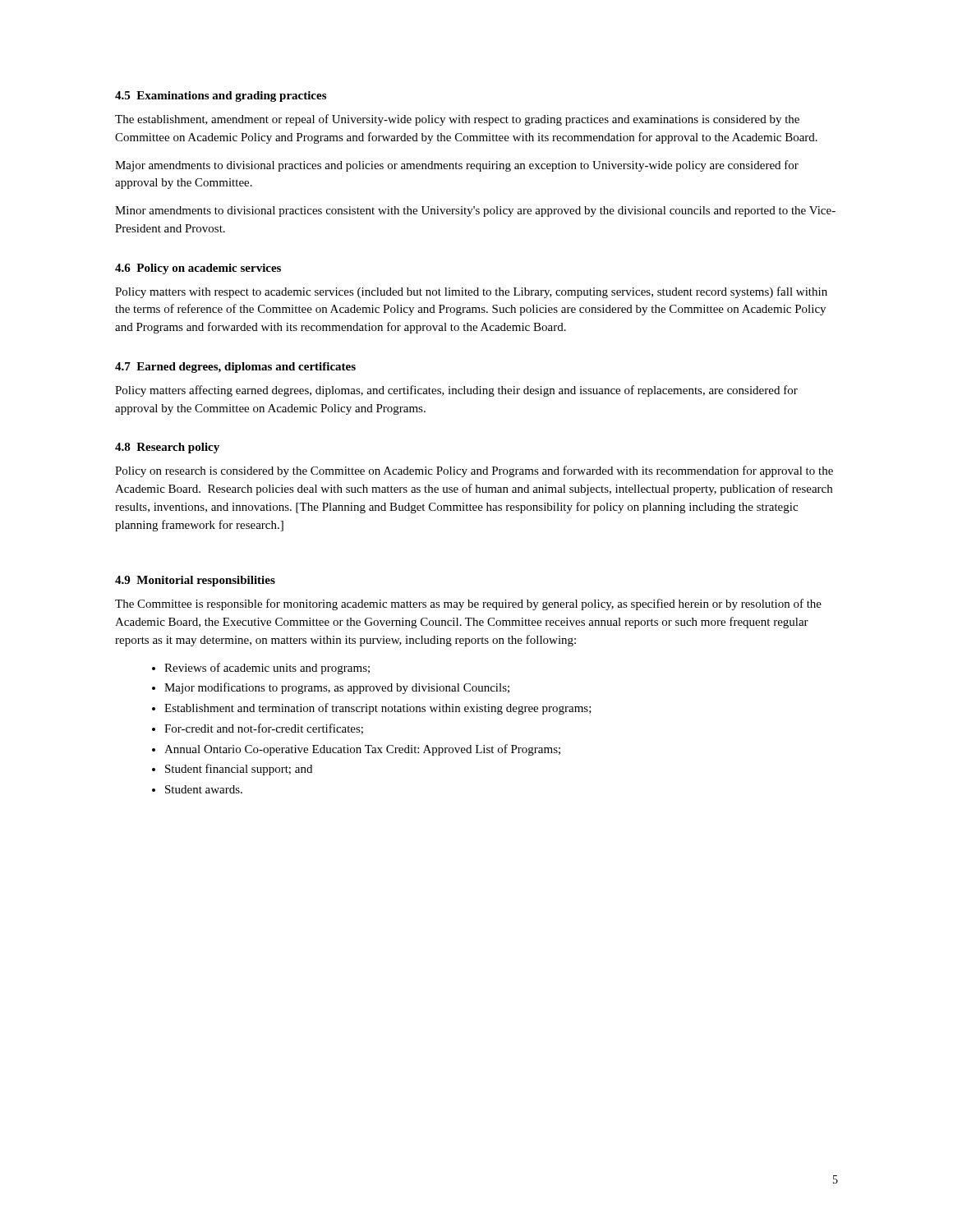The width and height of the screenshot is (953, 1232).
Task: Locate the list item that reads "For-credit and not-for-credit certificates;"
Action: tap(264, 728)
